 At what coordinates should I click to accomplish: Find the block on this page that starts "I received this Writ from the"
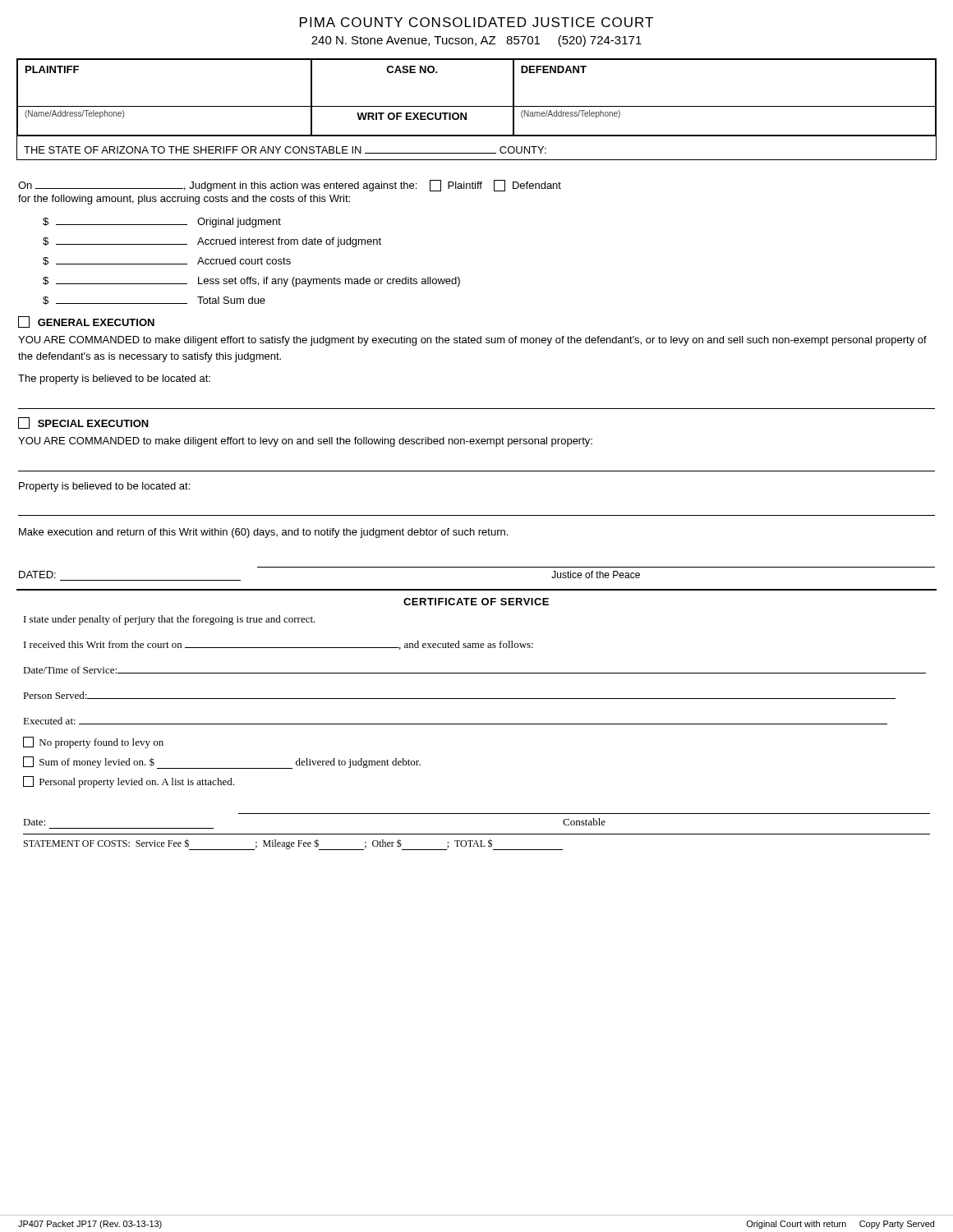pos(278,642)
